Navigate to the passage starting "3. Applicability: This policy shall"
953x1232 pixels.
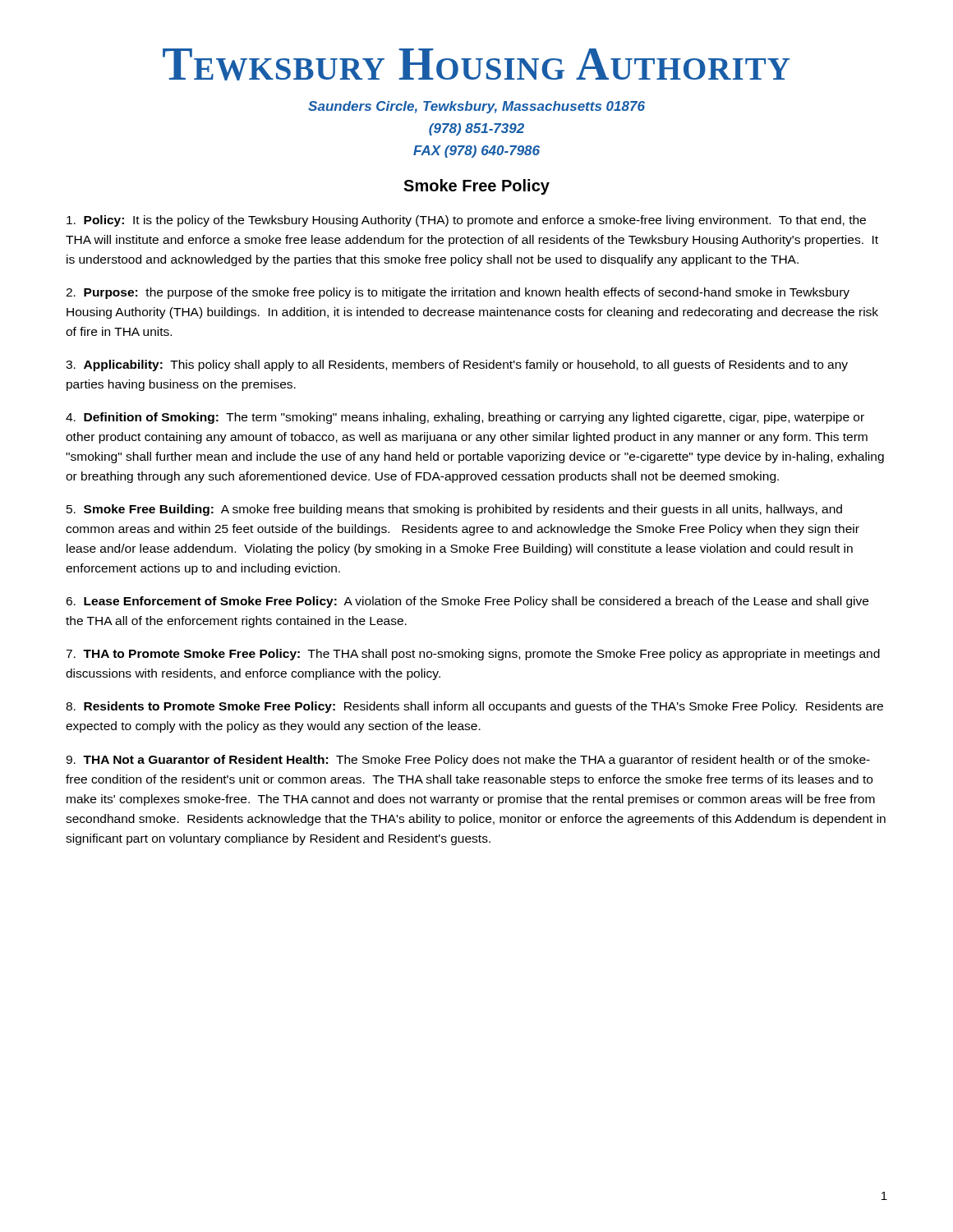point(457,374)
